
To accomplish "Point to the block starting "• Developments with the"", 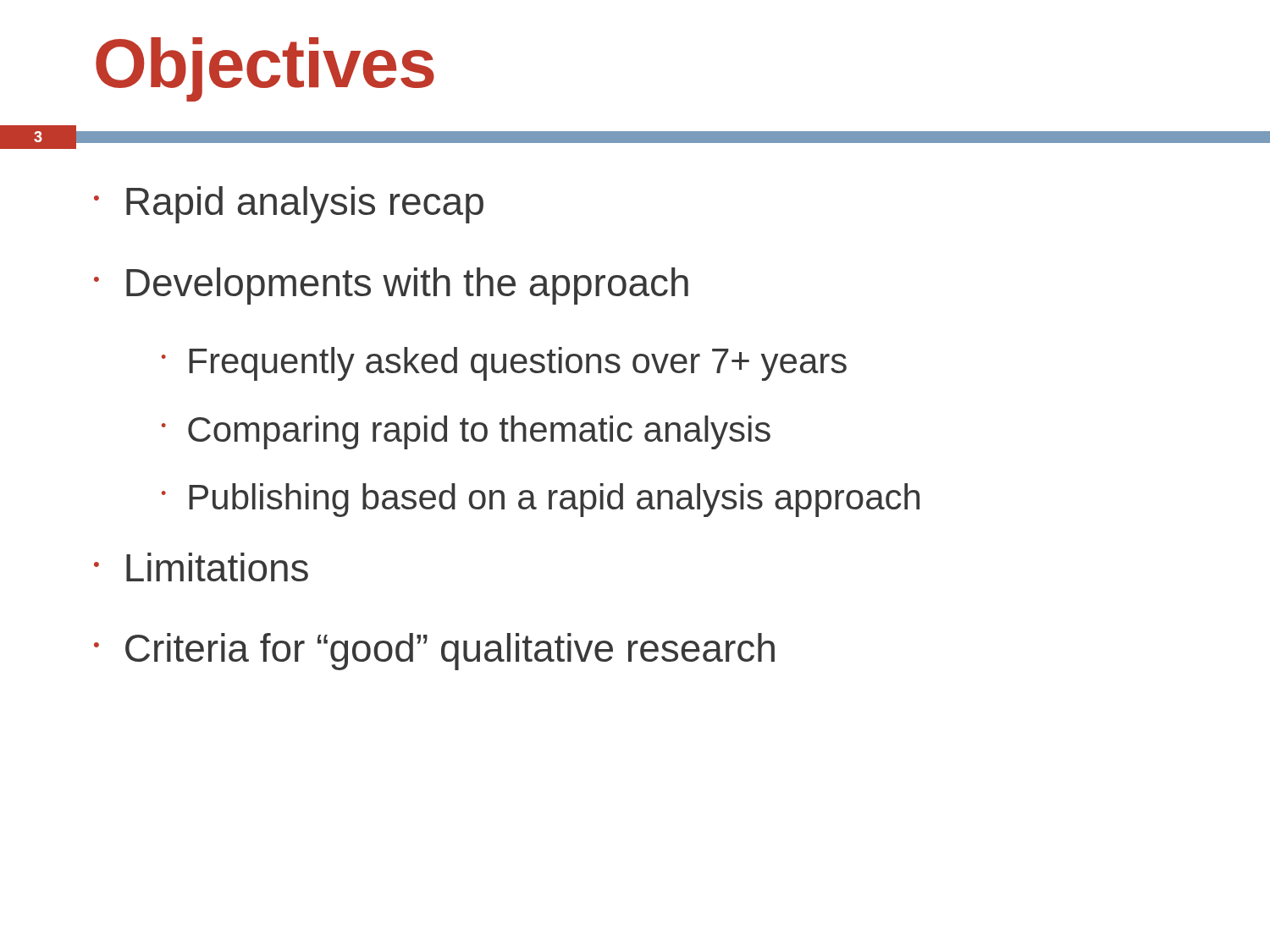I will (x=392, y=283).
